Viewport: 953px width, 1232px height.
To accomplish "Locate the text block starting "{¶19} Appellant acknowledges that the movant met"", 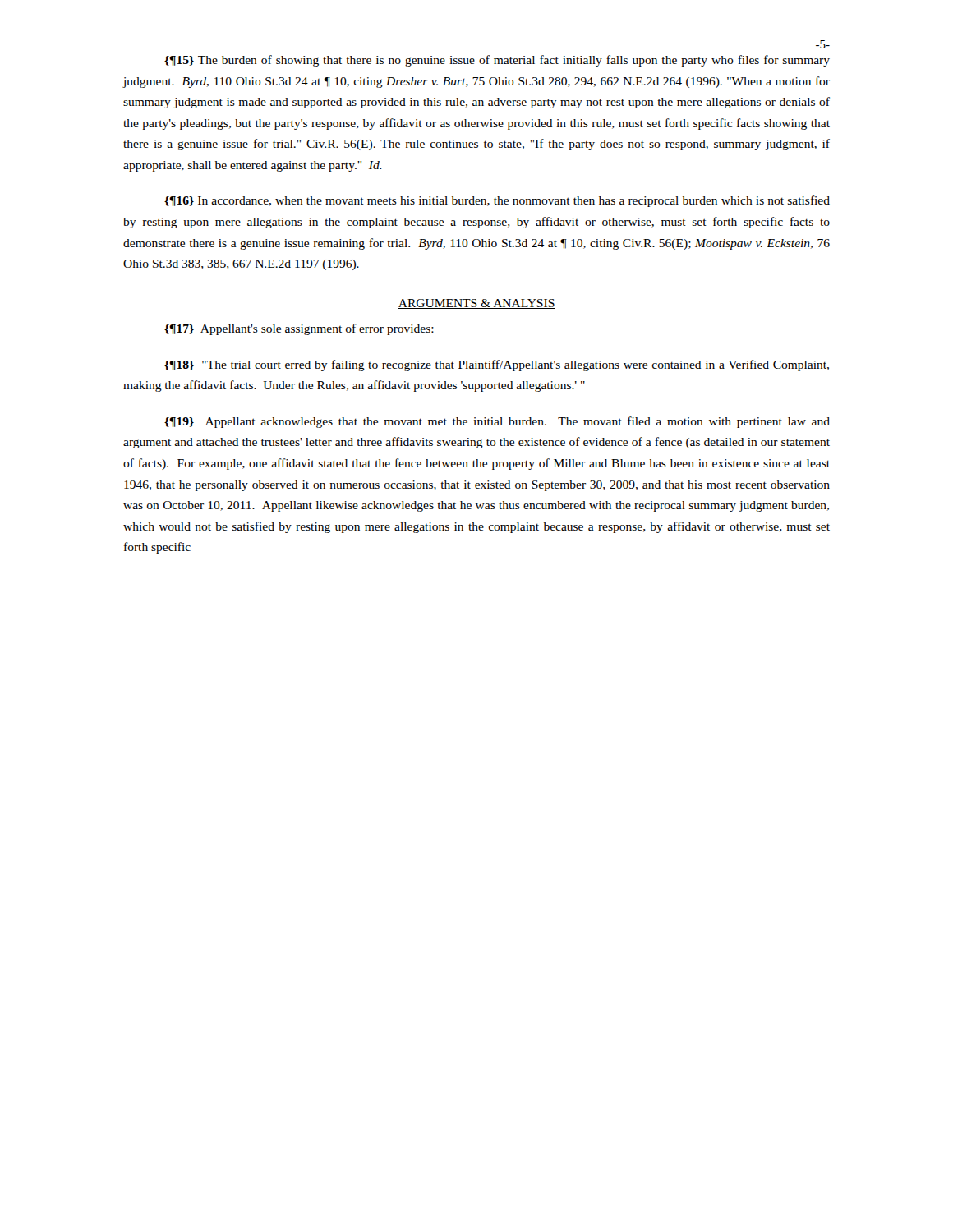I will coord(476,484).
